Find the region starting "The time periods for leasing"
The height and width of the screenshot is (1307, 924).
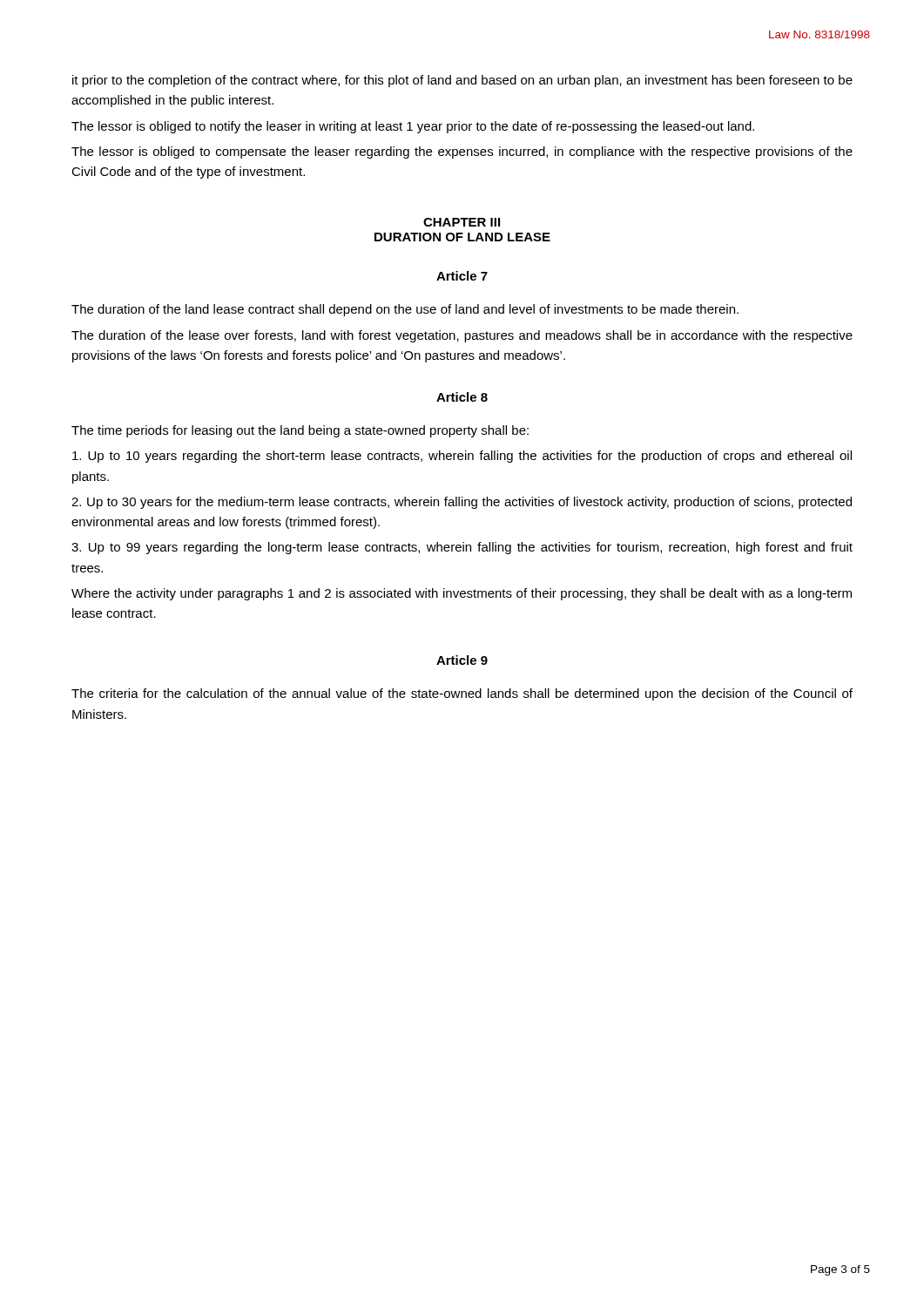tap(301, 430)
